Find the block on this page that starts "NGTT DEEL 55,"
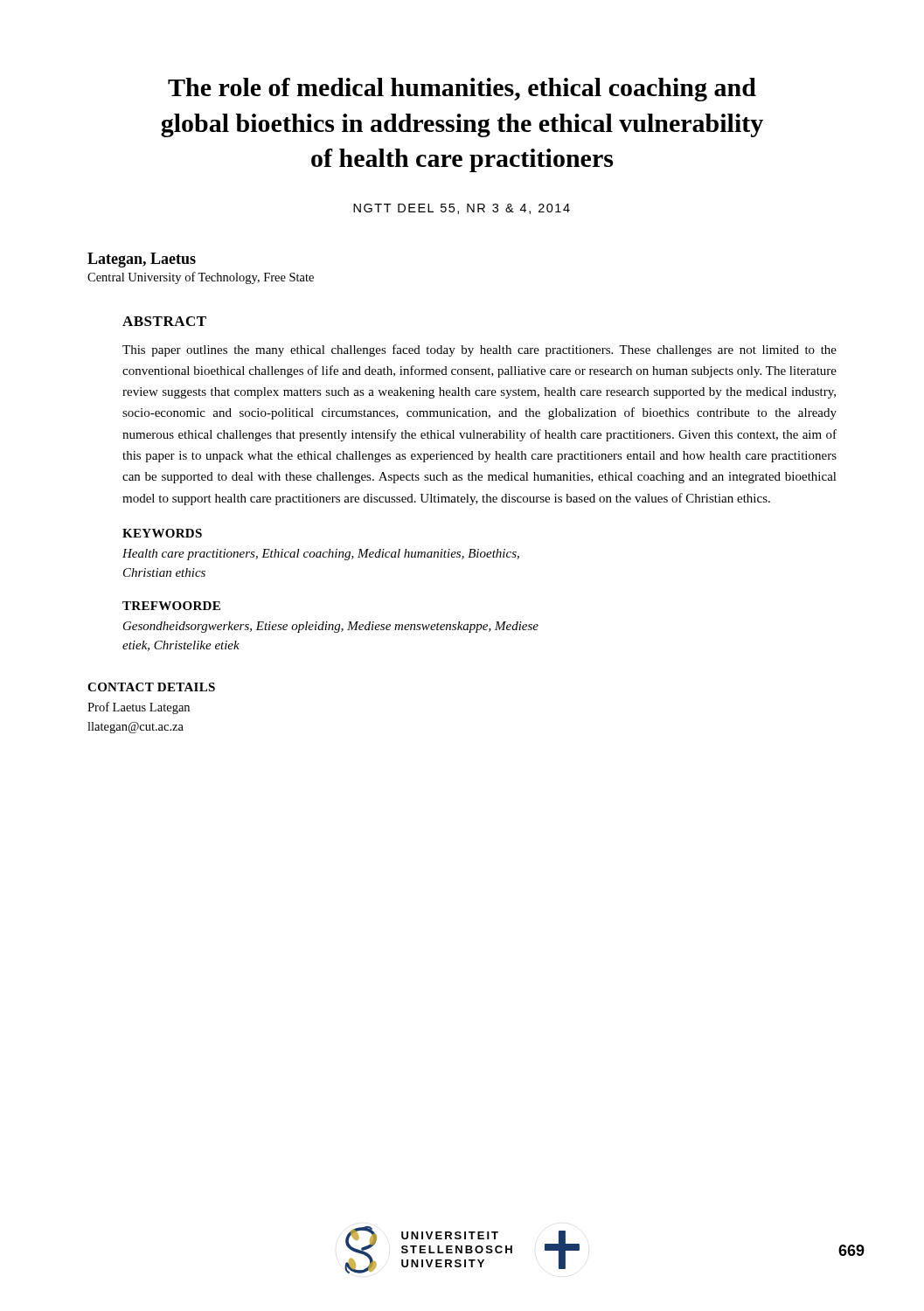 tap(462, 208)
